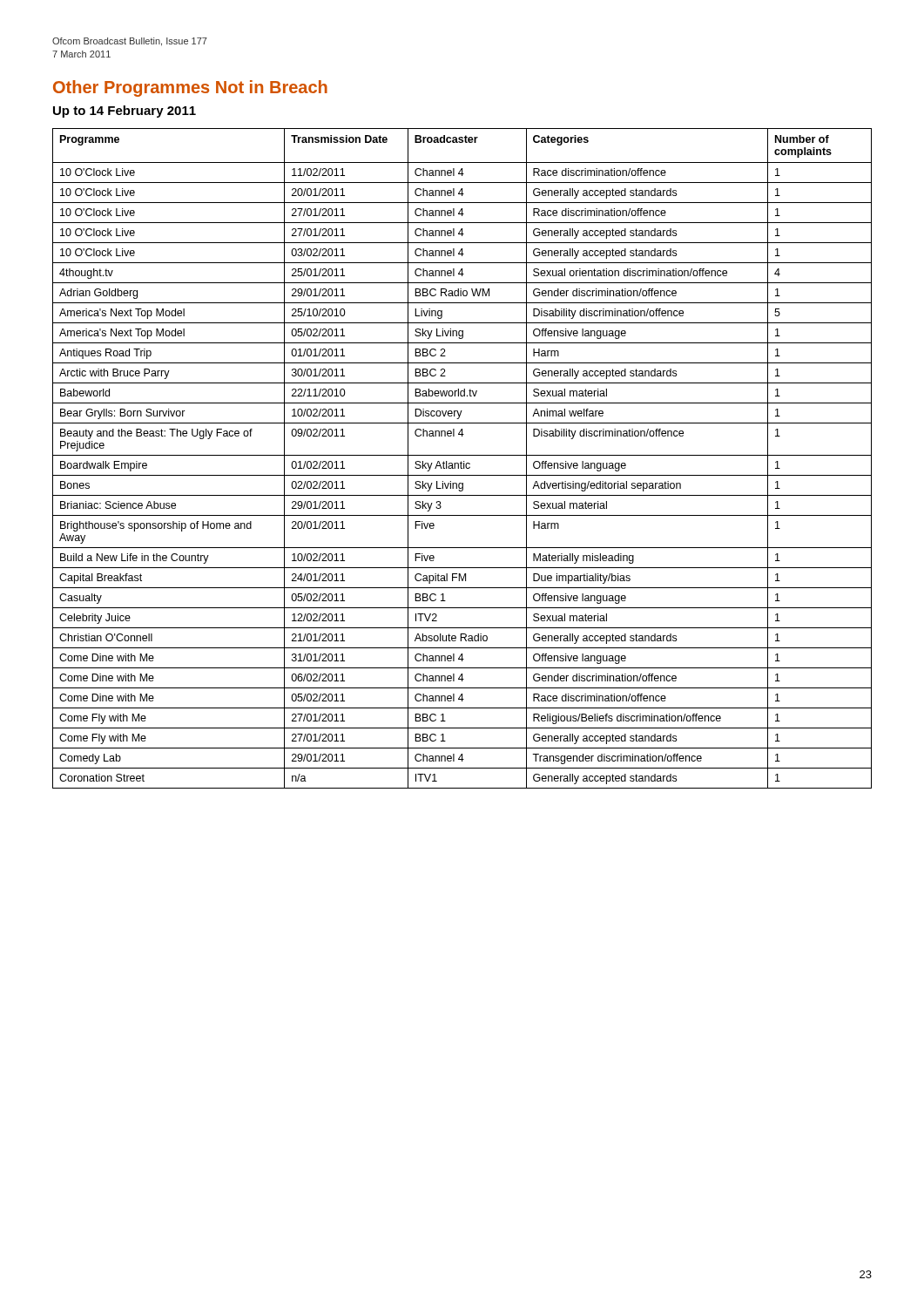Navigate to the text block starting "Up to 14 February 2011"
This screenshot has height=1307, width=924.
coord(124,110)
